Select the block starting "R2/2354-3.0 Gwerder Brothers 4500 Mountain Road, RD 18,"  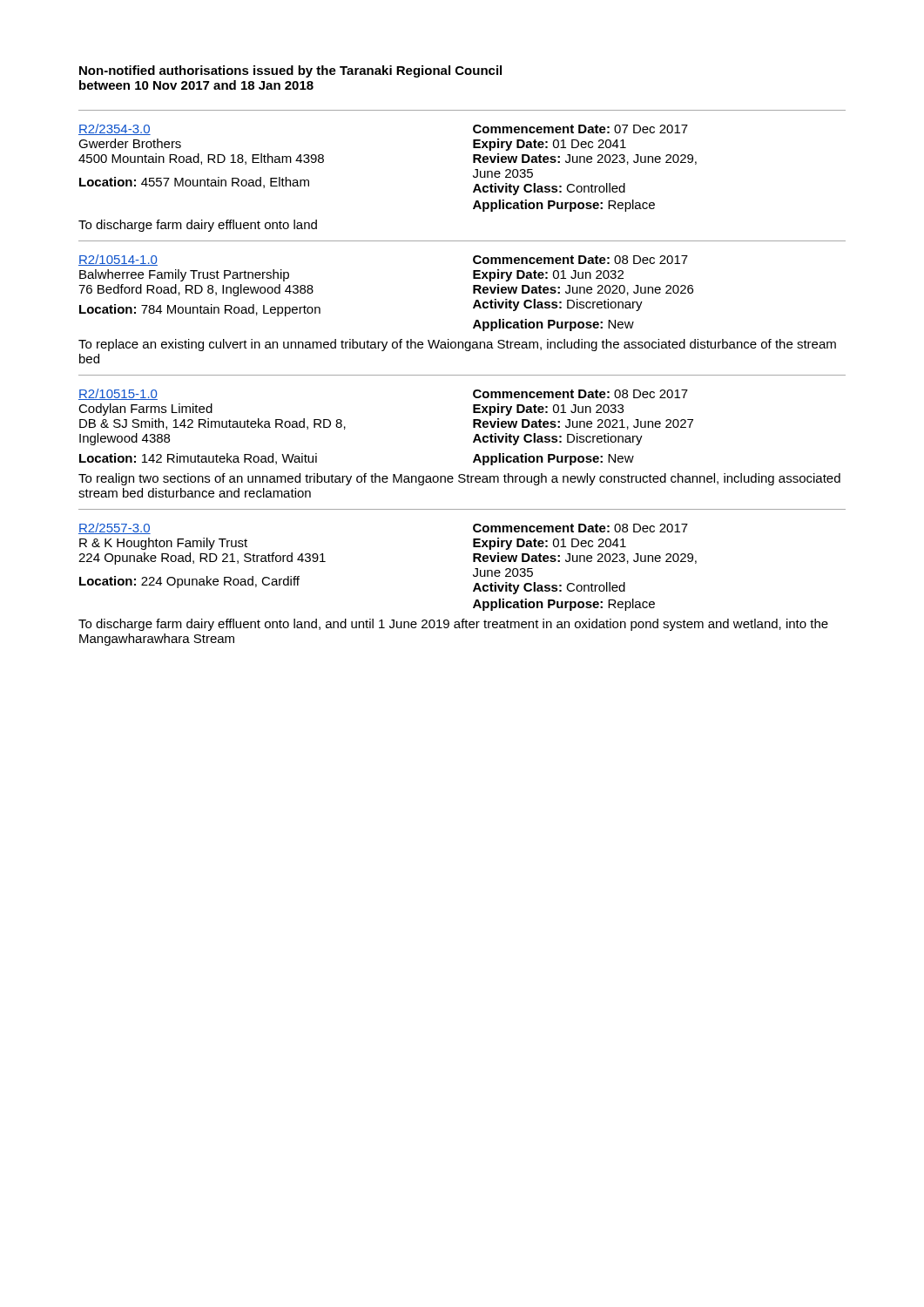462,176
